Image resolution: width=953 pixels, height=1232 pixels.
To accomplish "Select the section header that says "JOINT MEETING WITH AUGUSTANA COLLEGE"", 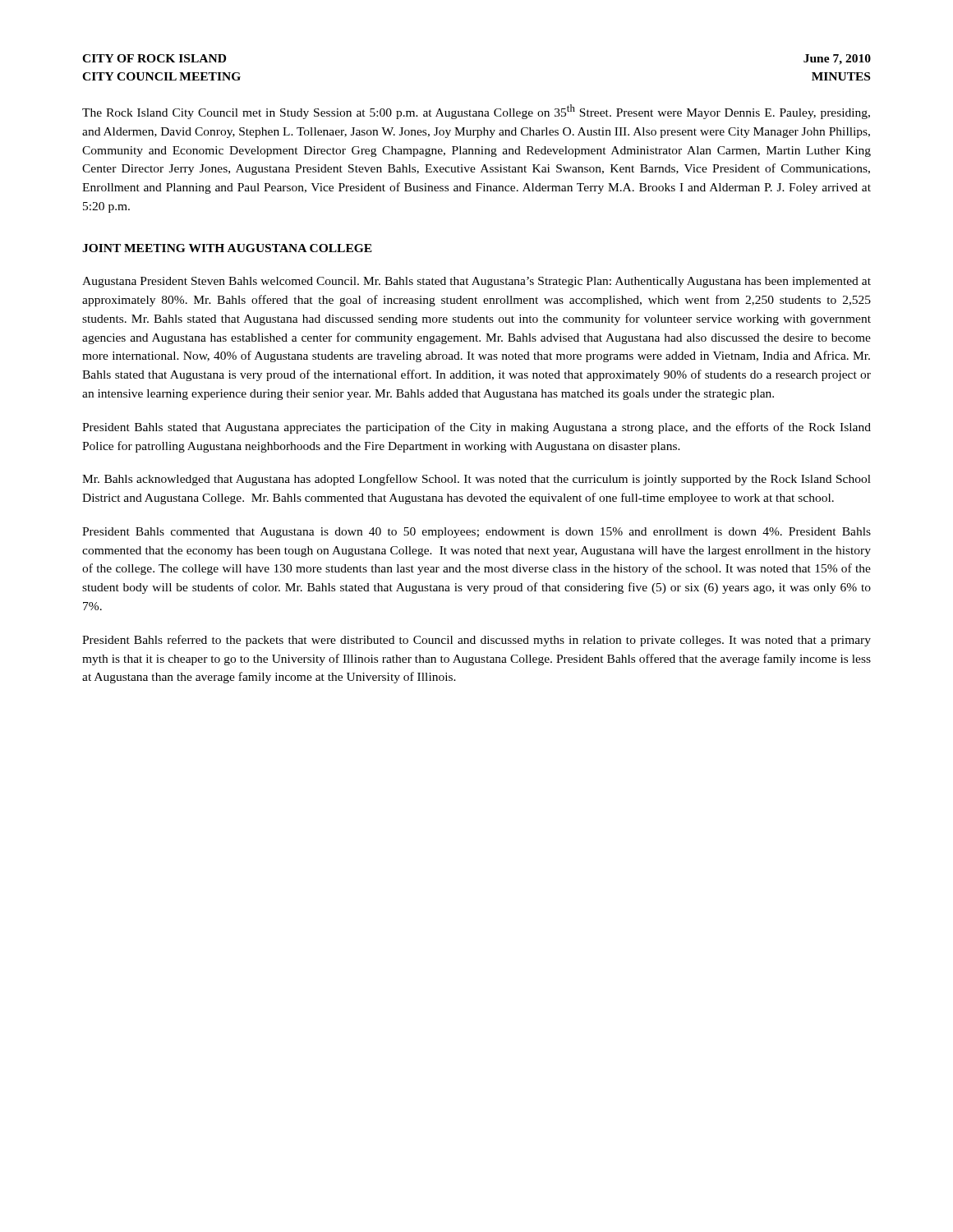I will tap(227, 247).
